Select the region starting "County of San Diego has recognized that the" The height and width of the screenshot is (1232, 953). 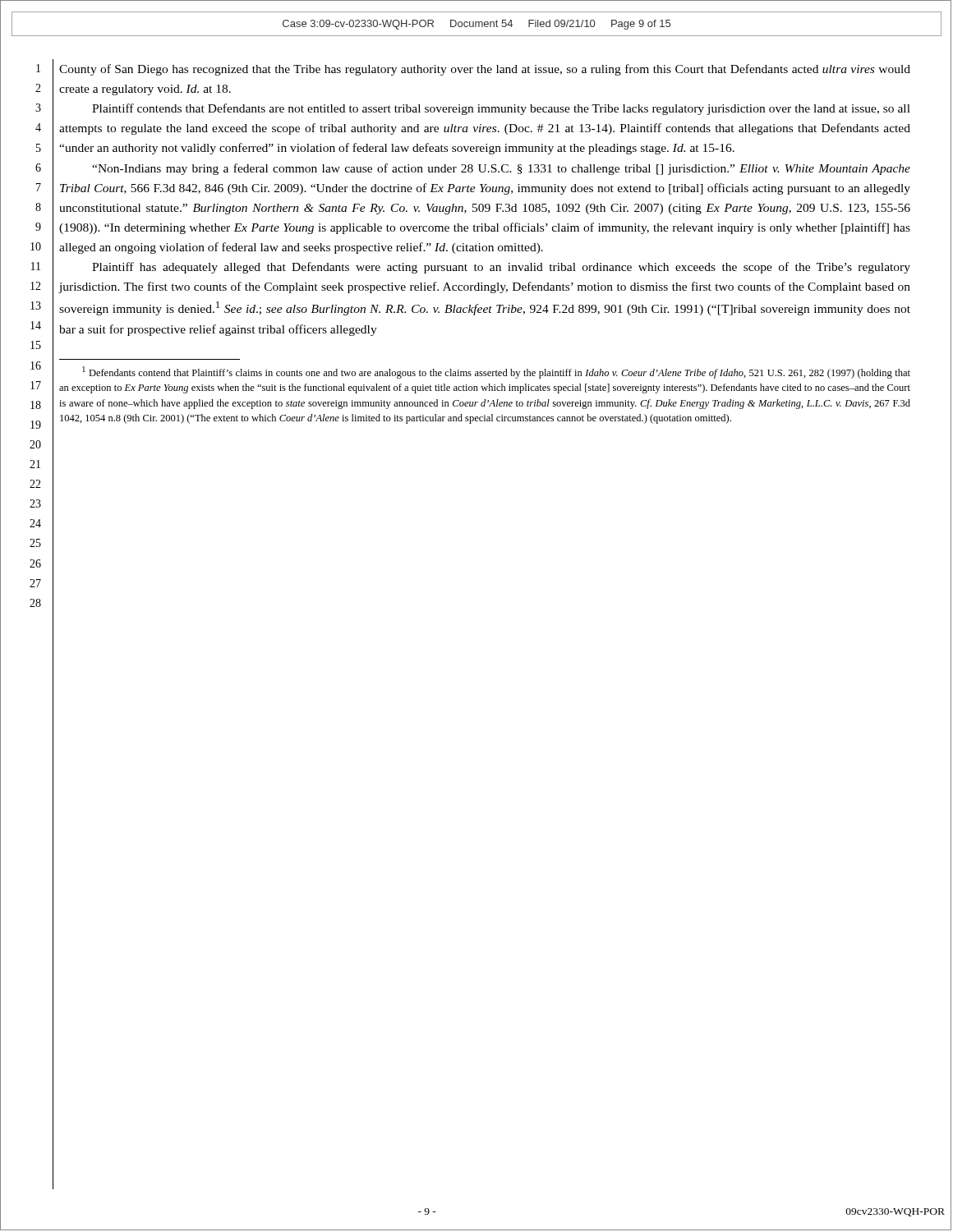point(485,78)
